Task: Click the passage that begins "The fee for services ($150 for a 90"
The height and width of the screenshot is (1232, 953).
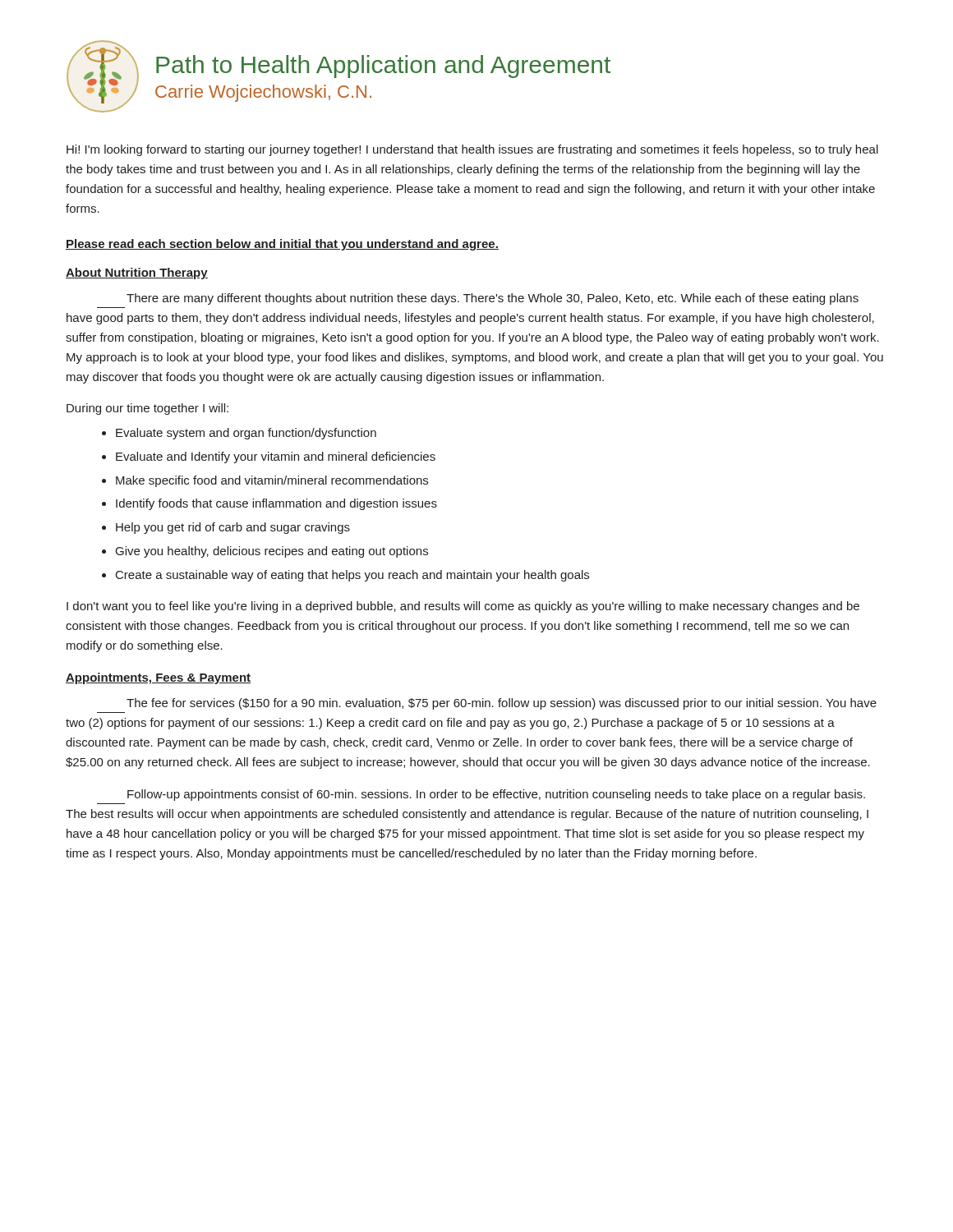Action: [471, 731]
